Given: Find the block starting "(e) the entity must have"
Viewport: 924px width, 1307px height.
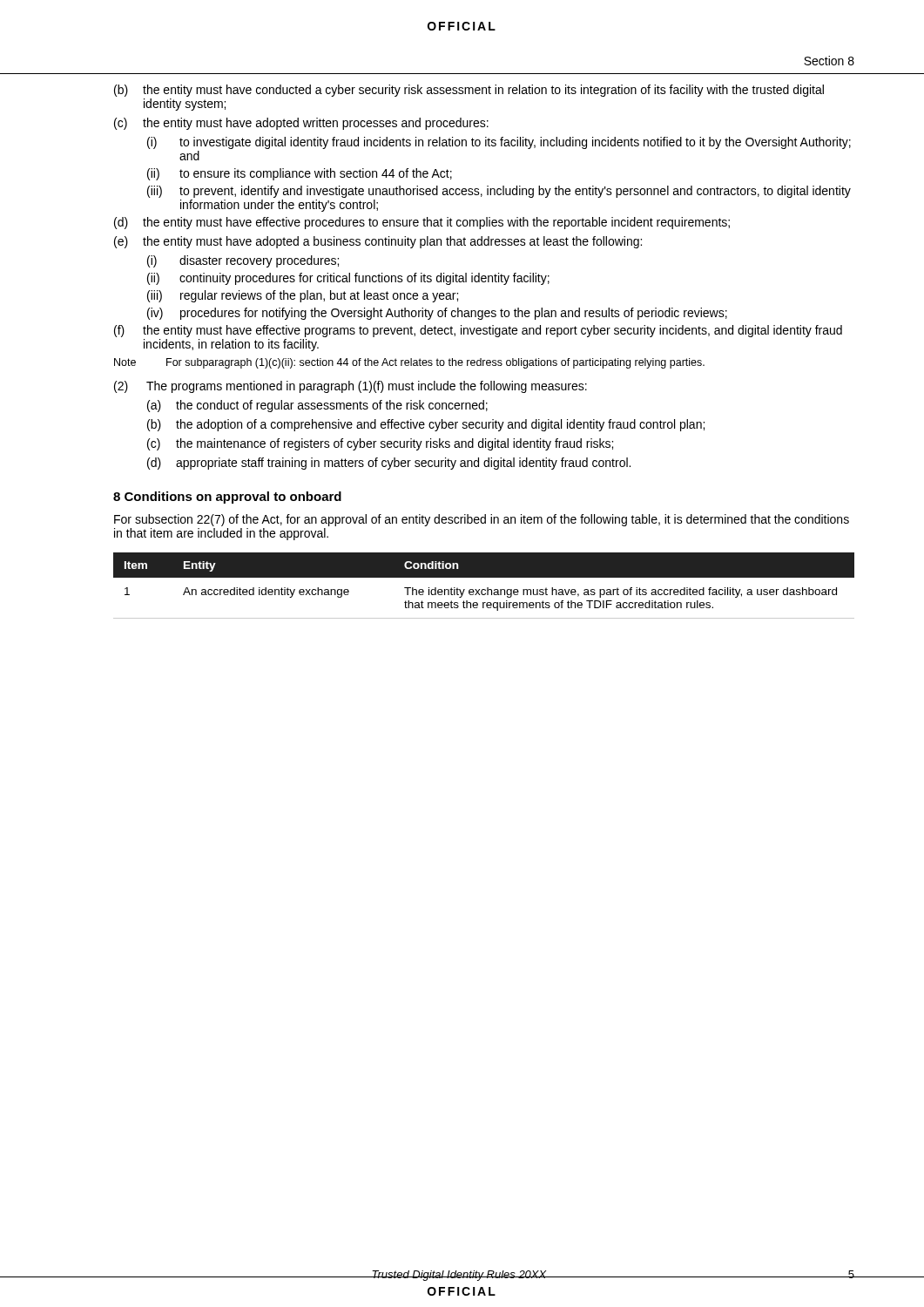Looking at the screenshot, I should point(378,241).
